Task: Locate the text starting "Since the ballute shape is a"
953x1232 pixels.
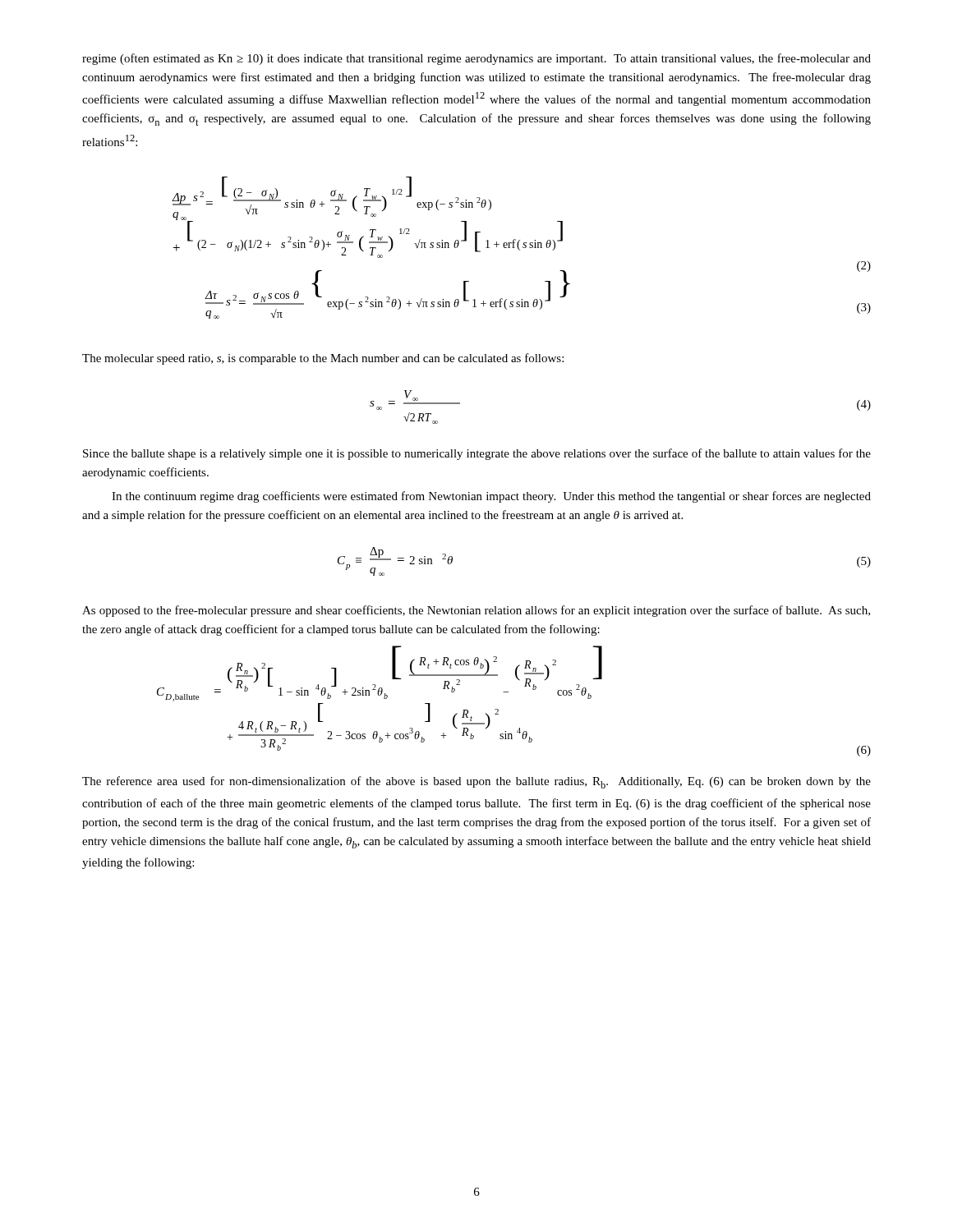Action: coord(476,463)
